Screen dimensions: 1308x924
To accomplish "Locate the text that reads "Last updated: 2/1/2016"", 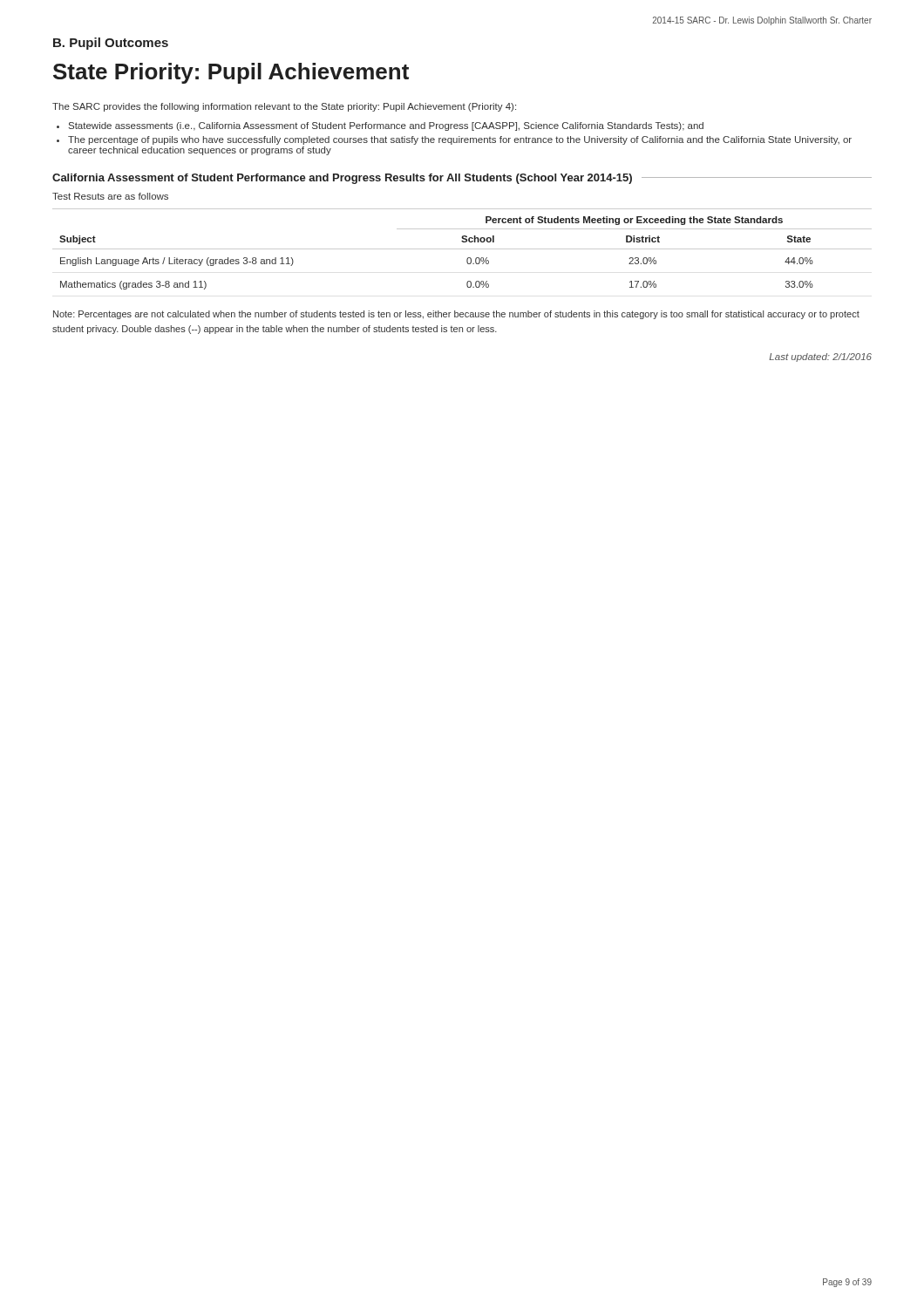I will [x=820, y=357].
